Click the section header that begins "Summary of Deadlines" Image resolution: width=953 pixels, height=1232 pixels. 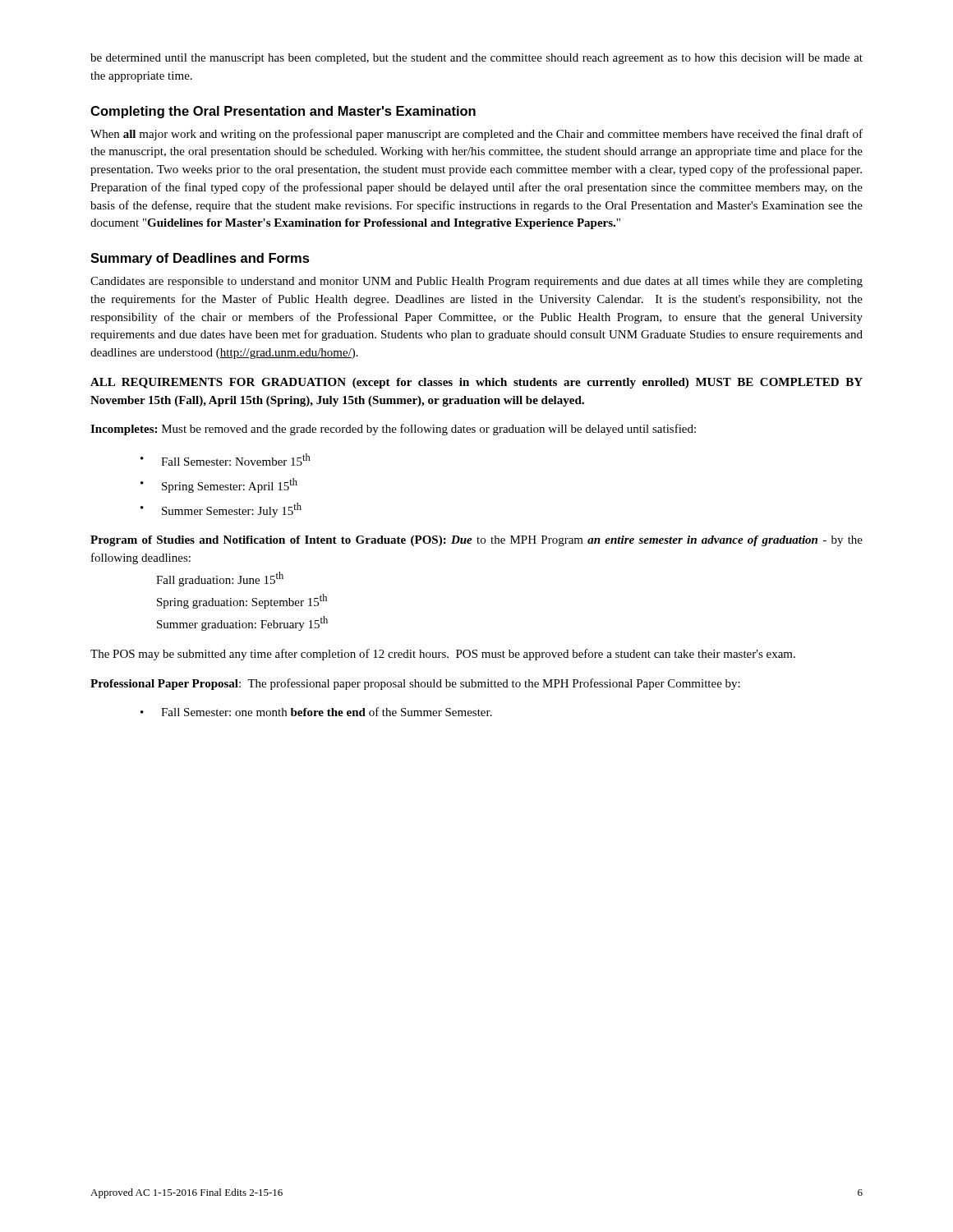click(x=200, y=258)
